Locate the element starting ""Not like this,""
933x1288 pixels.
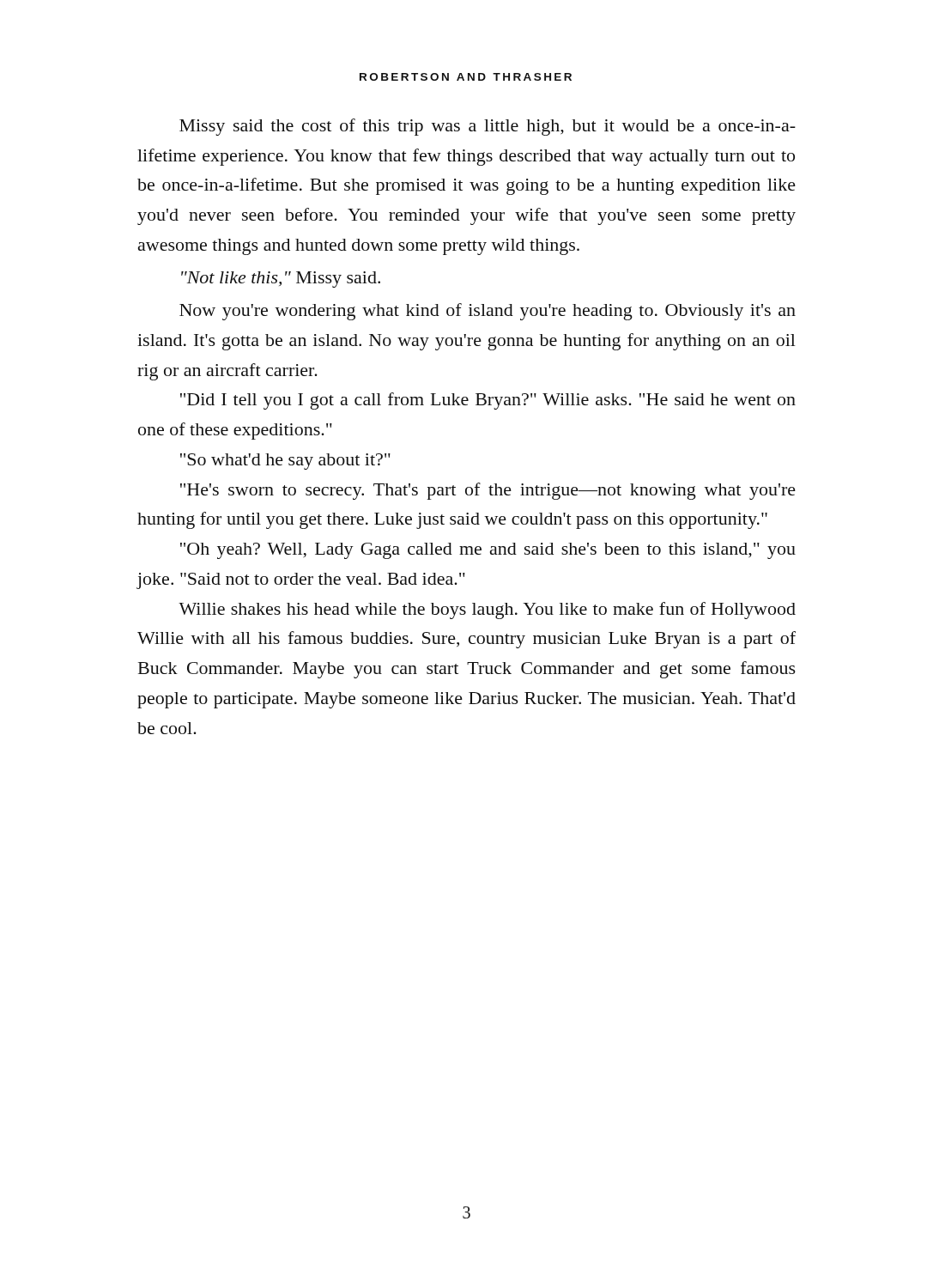[x=280, y=277]
